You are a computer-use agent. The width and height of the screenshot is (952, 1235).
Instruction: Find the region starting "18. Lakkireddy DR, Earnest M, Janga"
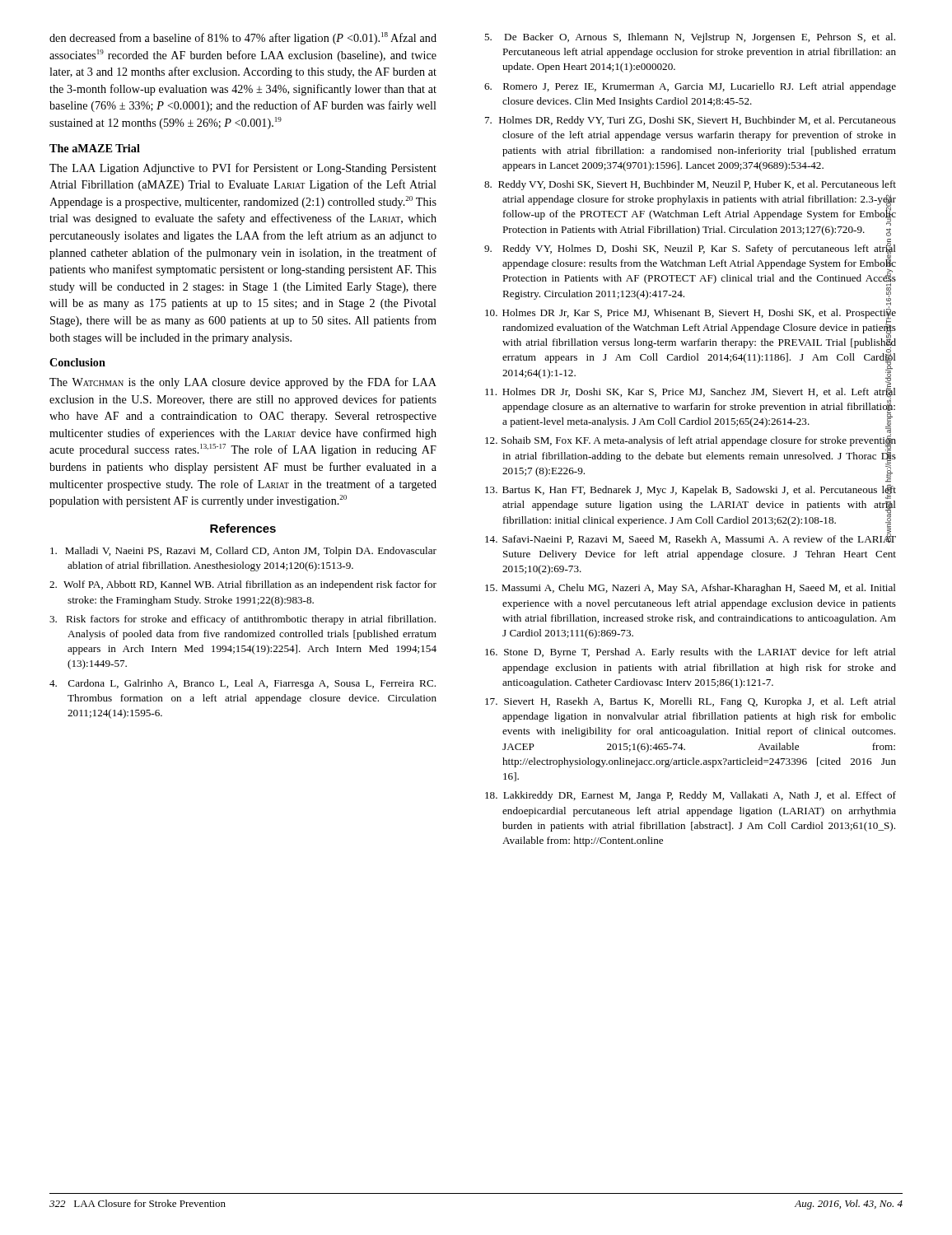690,818
